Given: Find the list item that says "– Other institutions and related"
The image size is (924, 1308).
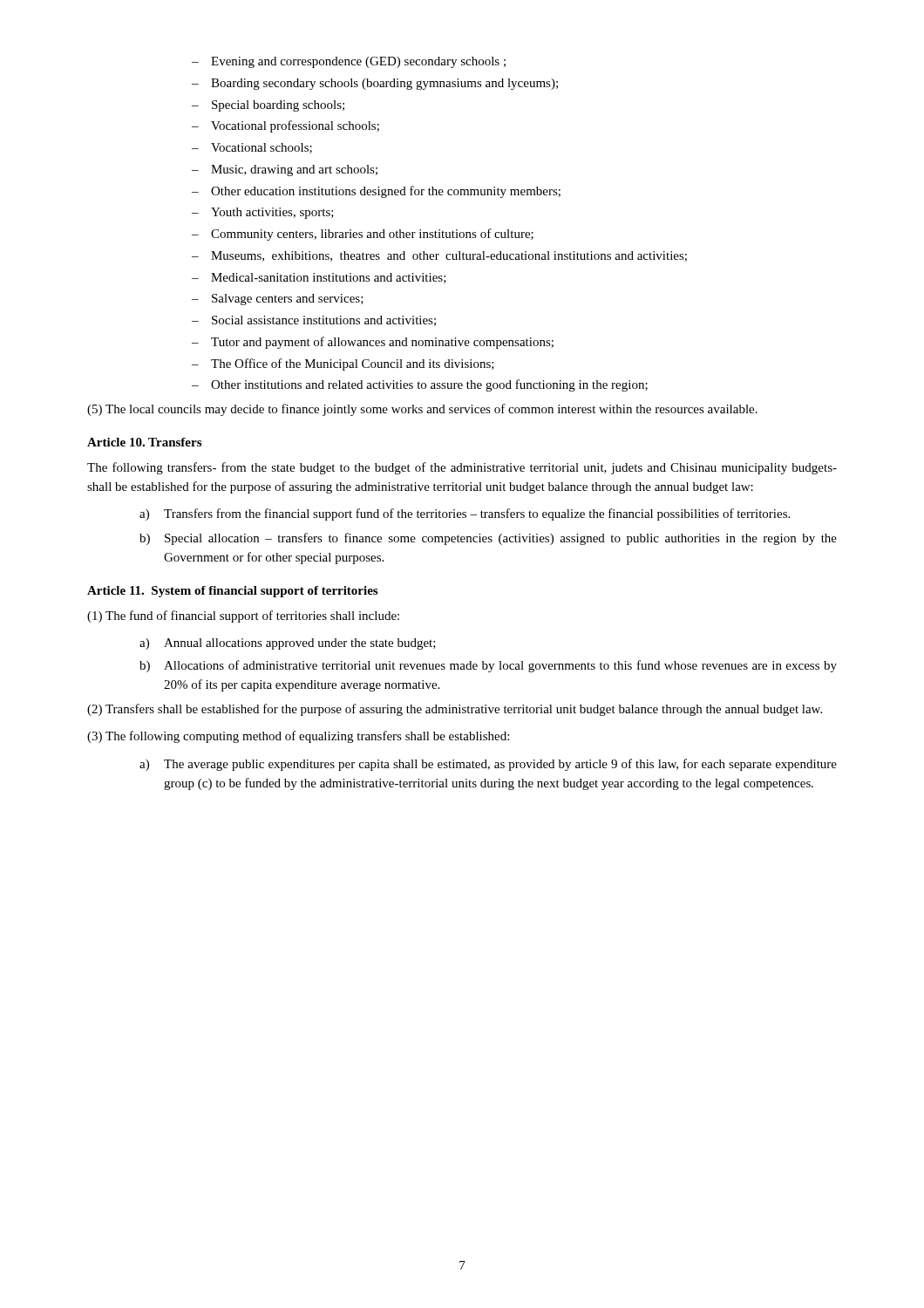Looking at the screenshot, I should [514, 386].
